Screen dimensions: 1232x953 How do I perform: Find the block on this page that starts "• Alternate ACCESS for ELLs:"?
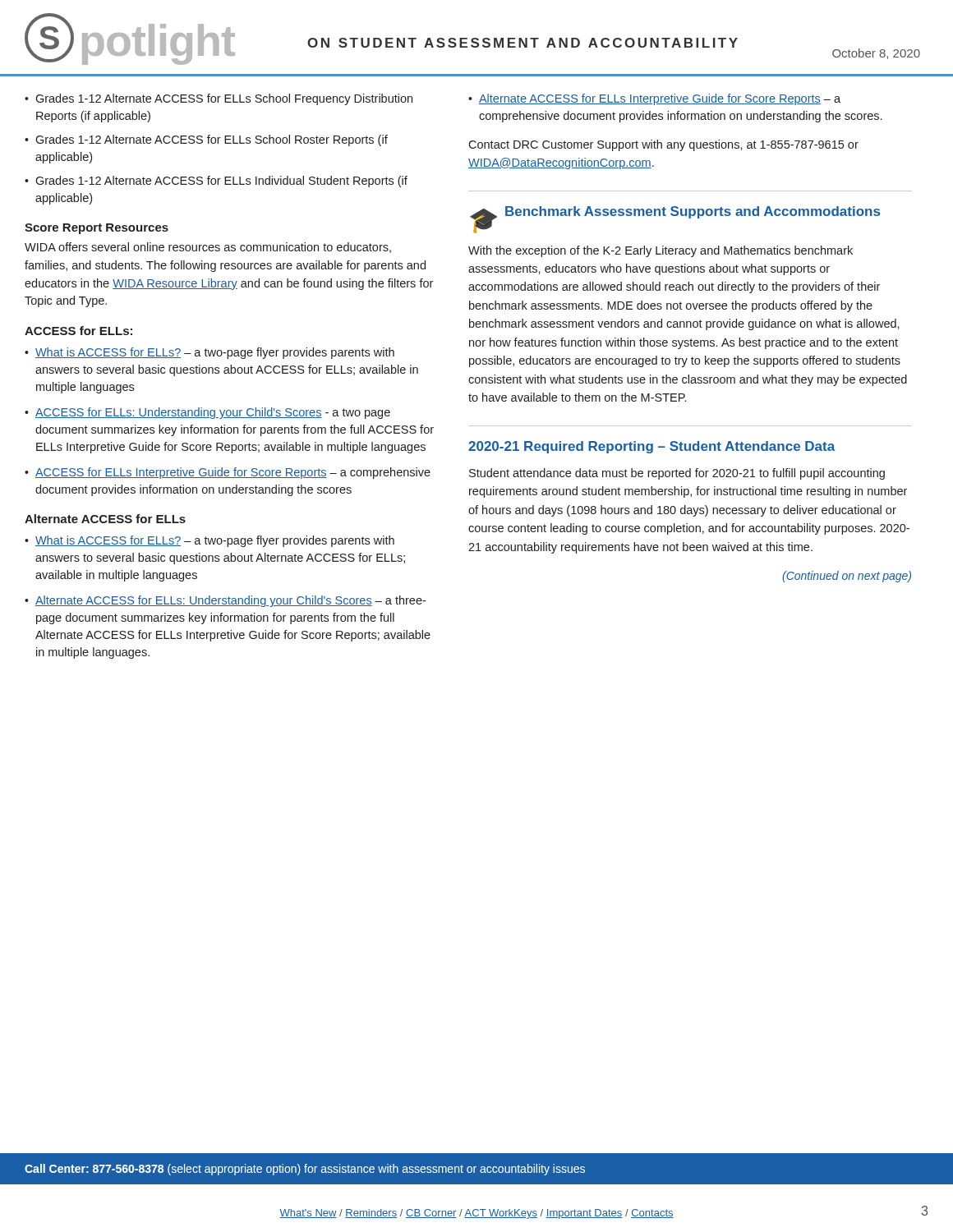click(230, 627)
